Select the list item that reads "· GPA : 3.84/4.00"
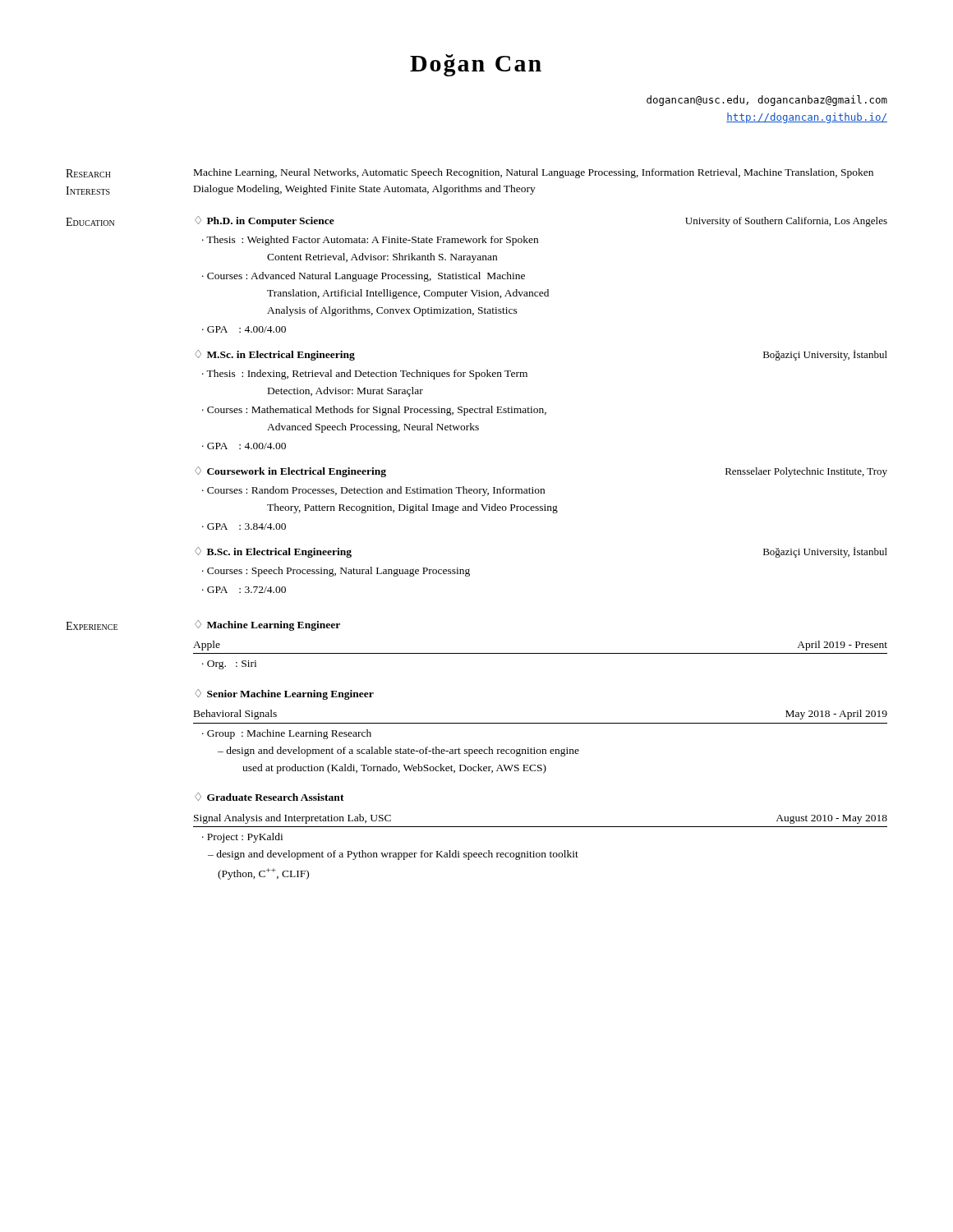 [x=244, y=526]
